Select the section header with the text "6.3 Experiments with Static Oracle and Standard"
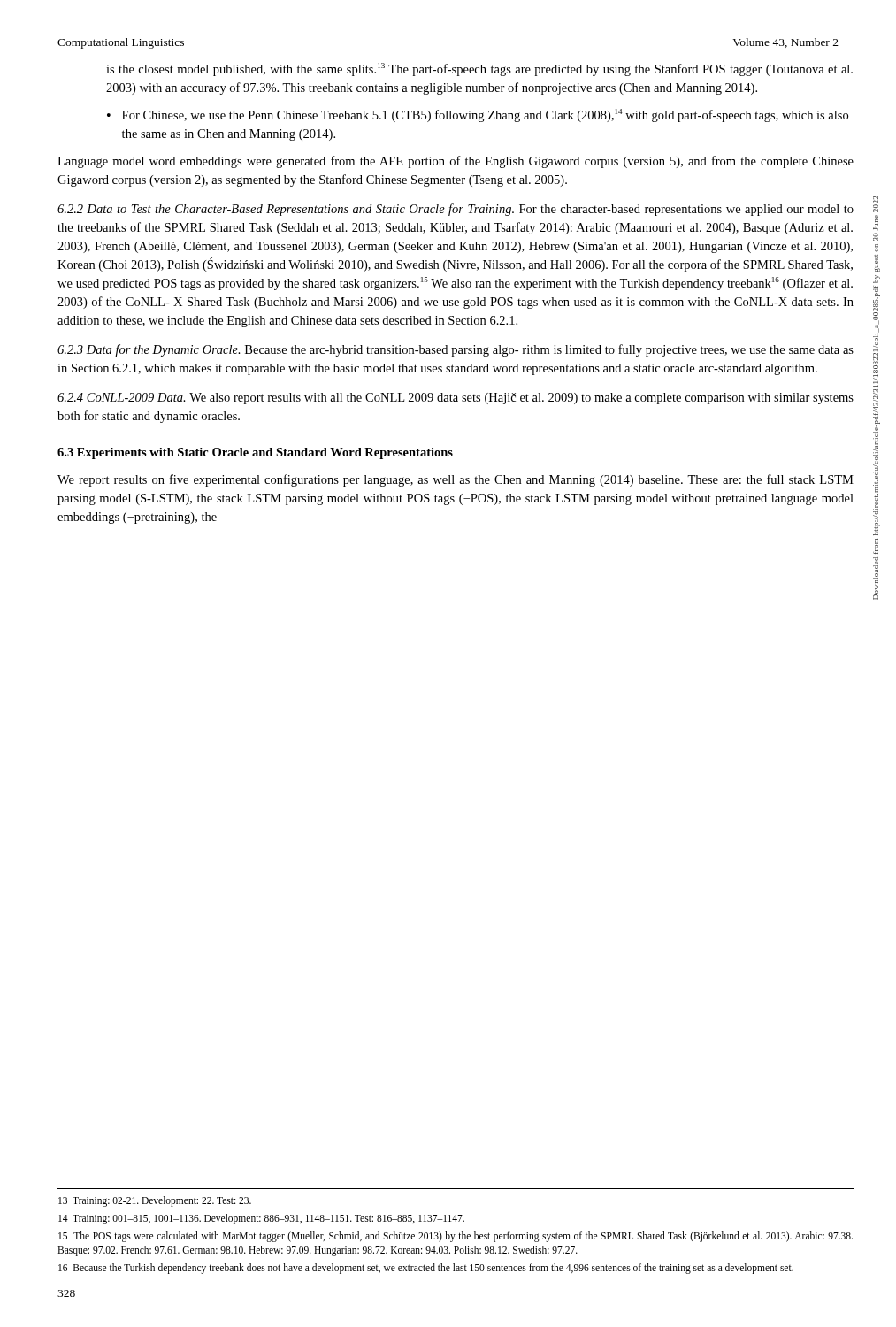 (x=255, y=452)
